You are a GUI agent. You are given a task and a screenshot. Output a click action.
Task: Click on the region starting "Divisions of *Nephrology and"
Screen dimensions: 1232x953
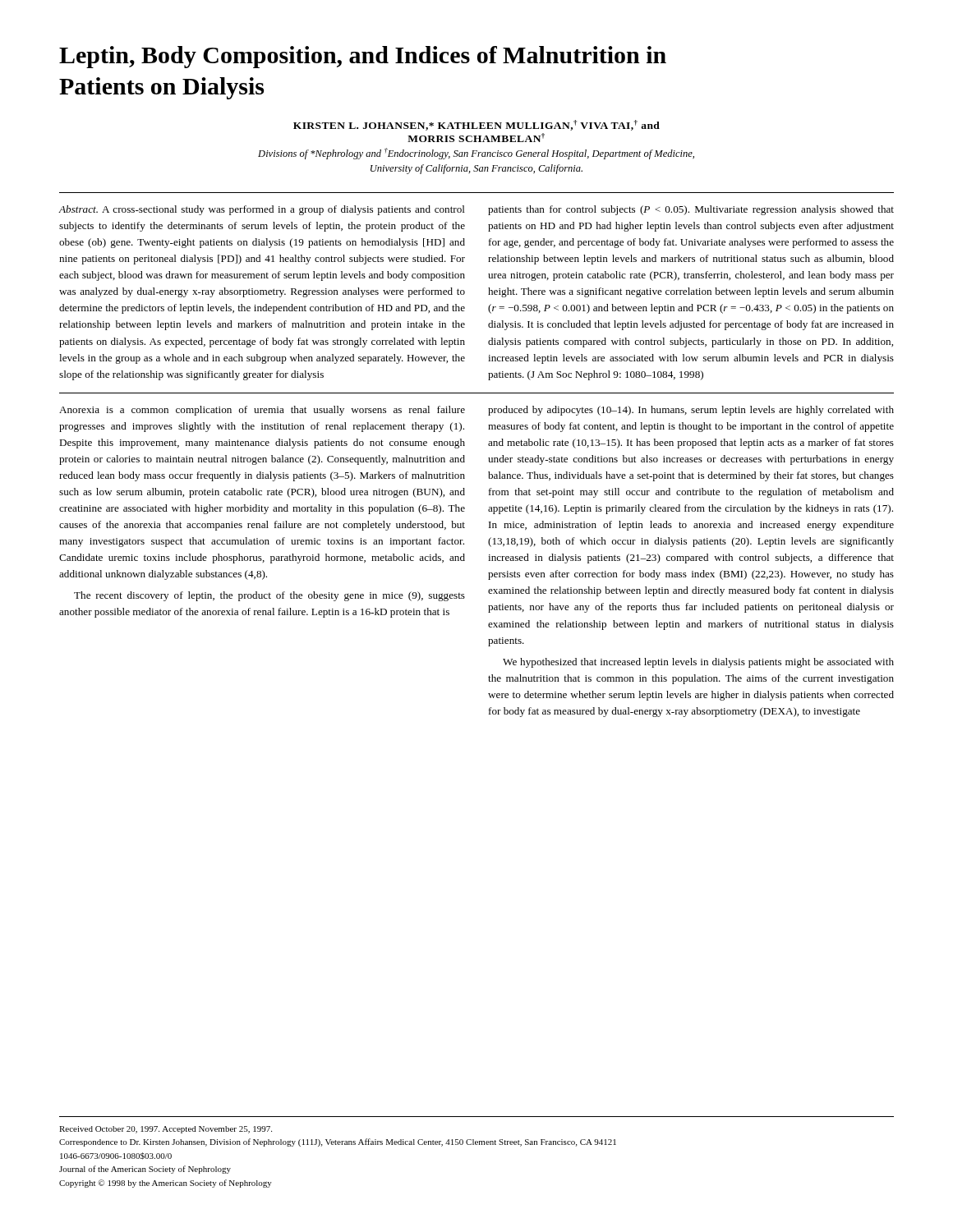pos(476,161)
